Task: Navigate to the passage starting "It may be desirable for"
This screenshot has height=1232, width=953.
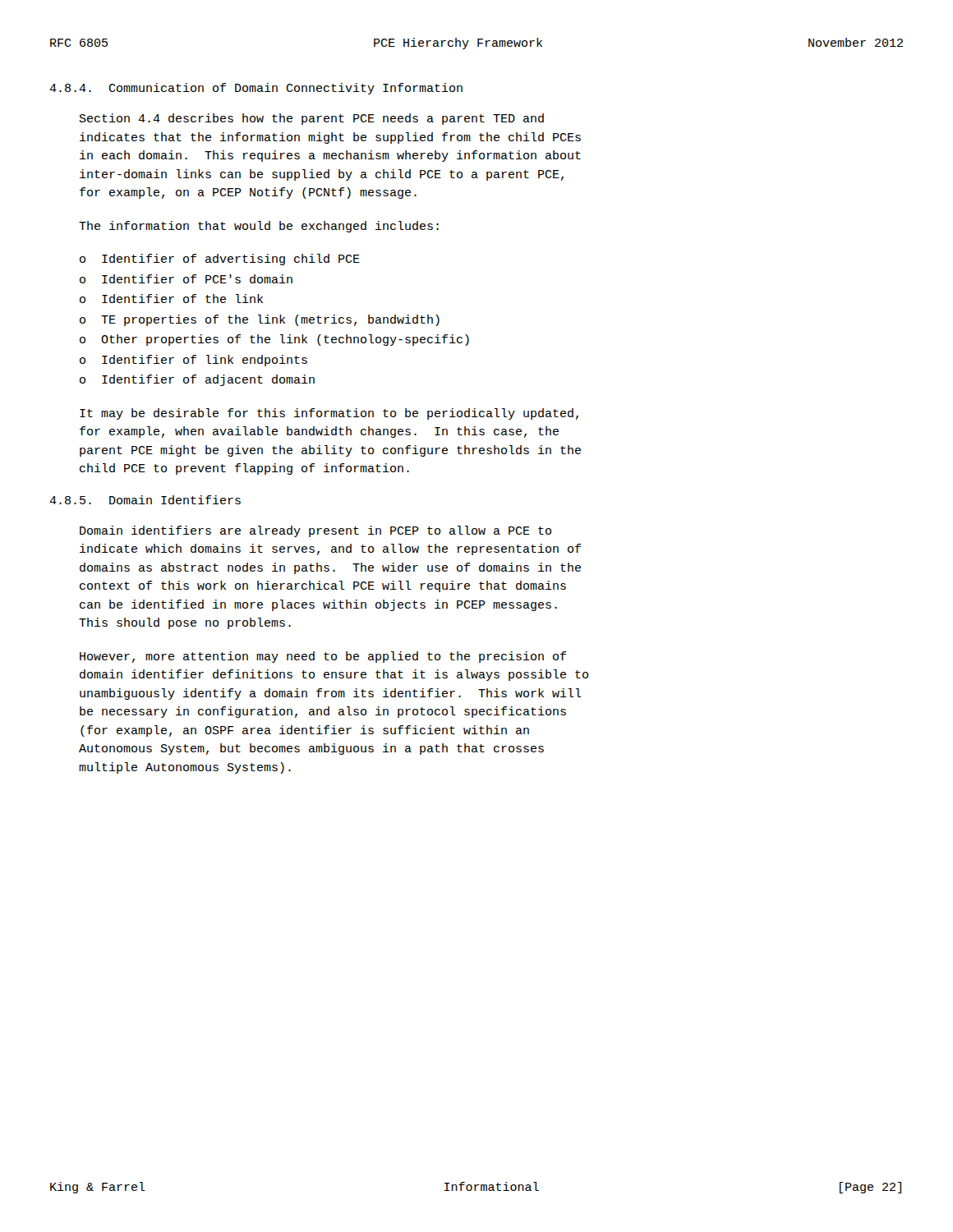Action: click(x=330, y=442)
